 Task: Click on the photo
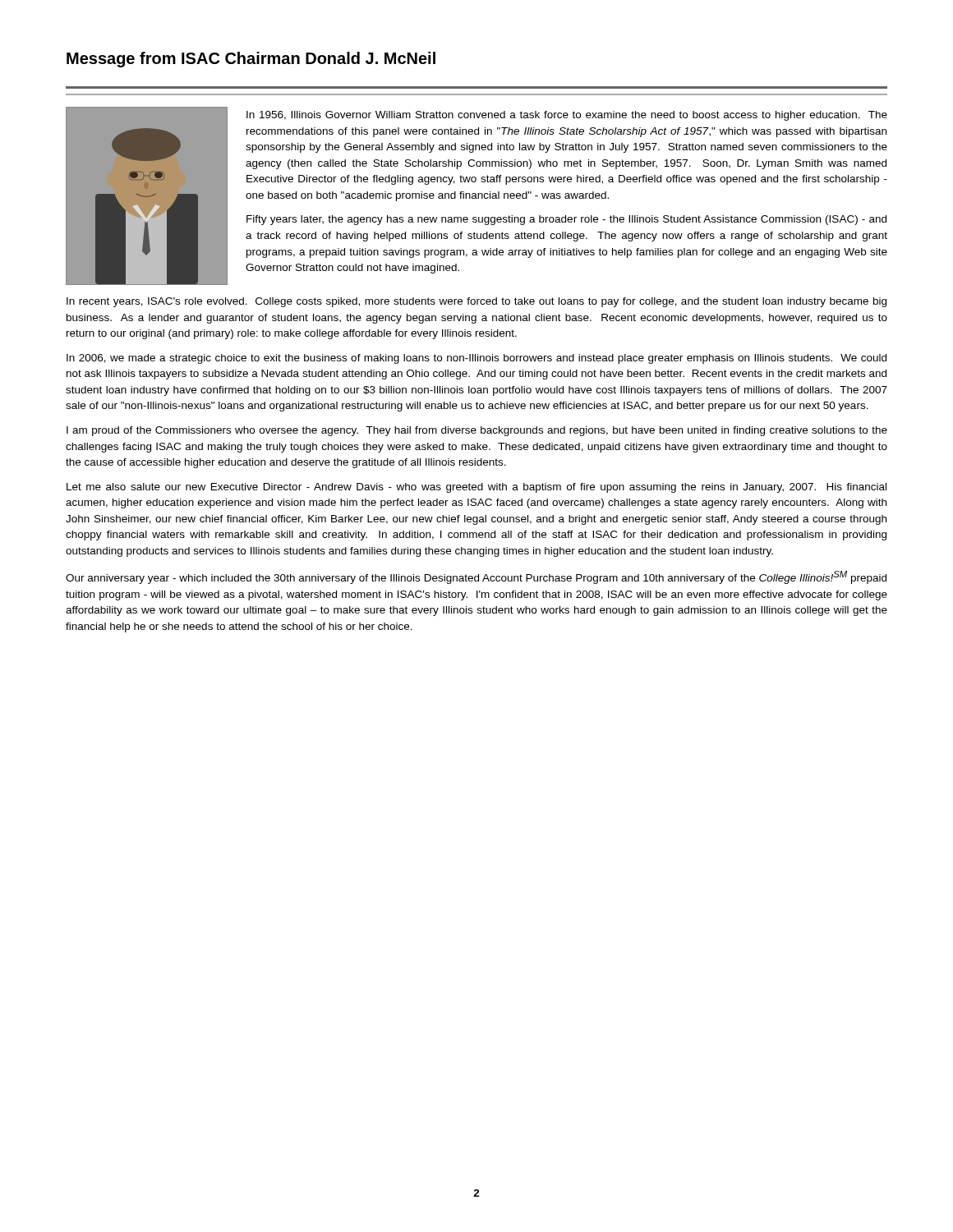coord(147,196)
